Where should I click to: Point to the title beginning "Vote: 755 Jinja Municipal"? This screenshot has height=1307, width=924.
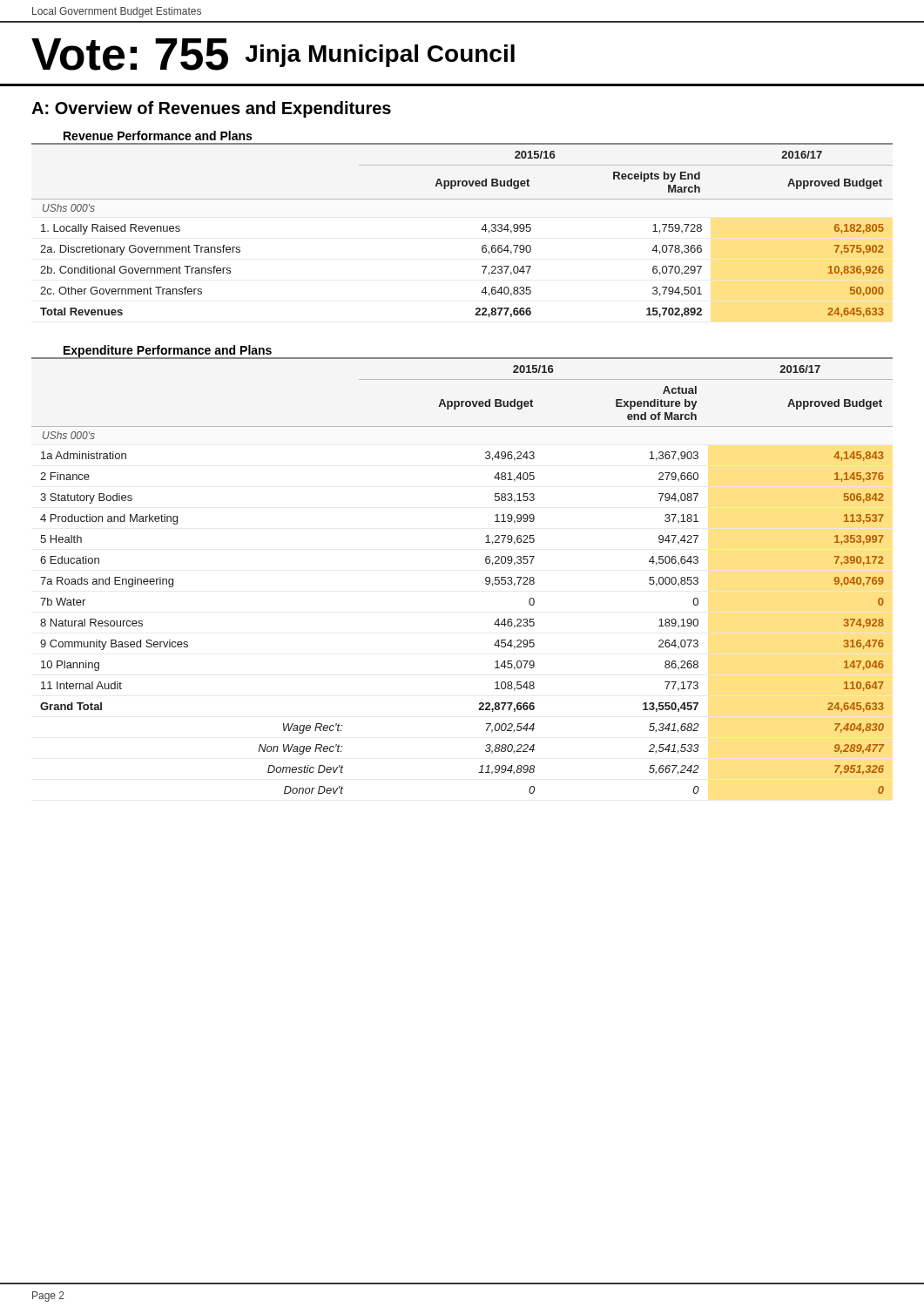[274, 54]
